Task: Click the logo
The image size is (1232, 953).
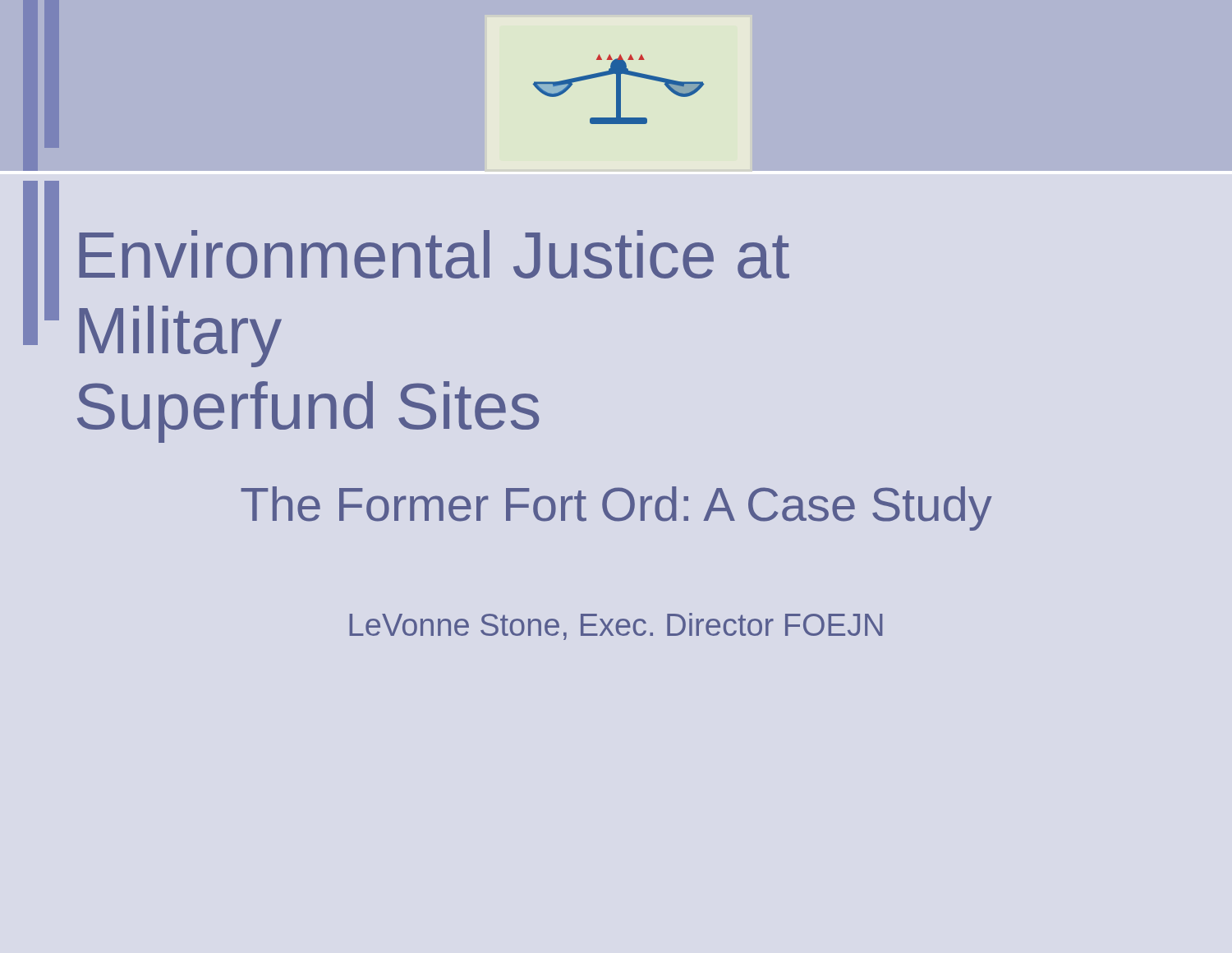Action: (x=618, y=93)
